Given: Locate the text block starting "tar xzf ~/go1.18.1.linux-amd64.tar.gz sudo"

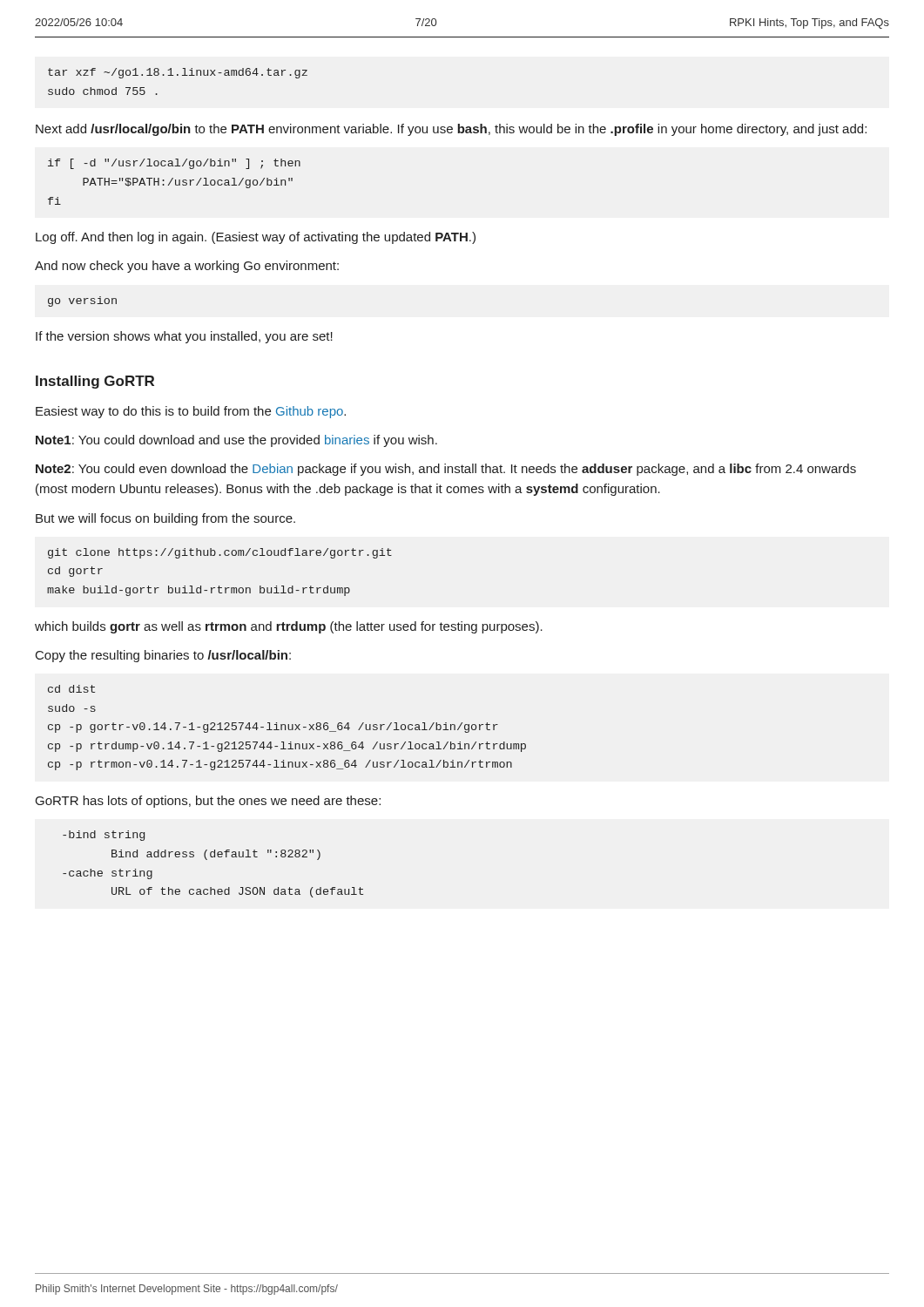Looking at the screenshot, I should click(178, 73).
